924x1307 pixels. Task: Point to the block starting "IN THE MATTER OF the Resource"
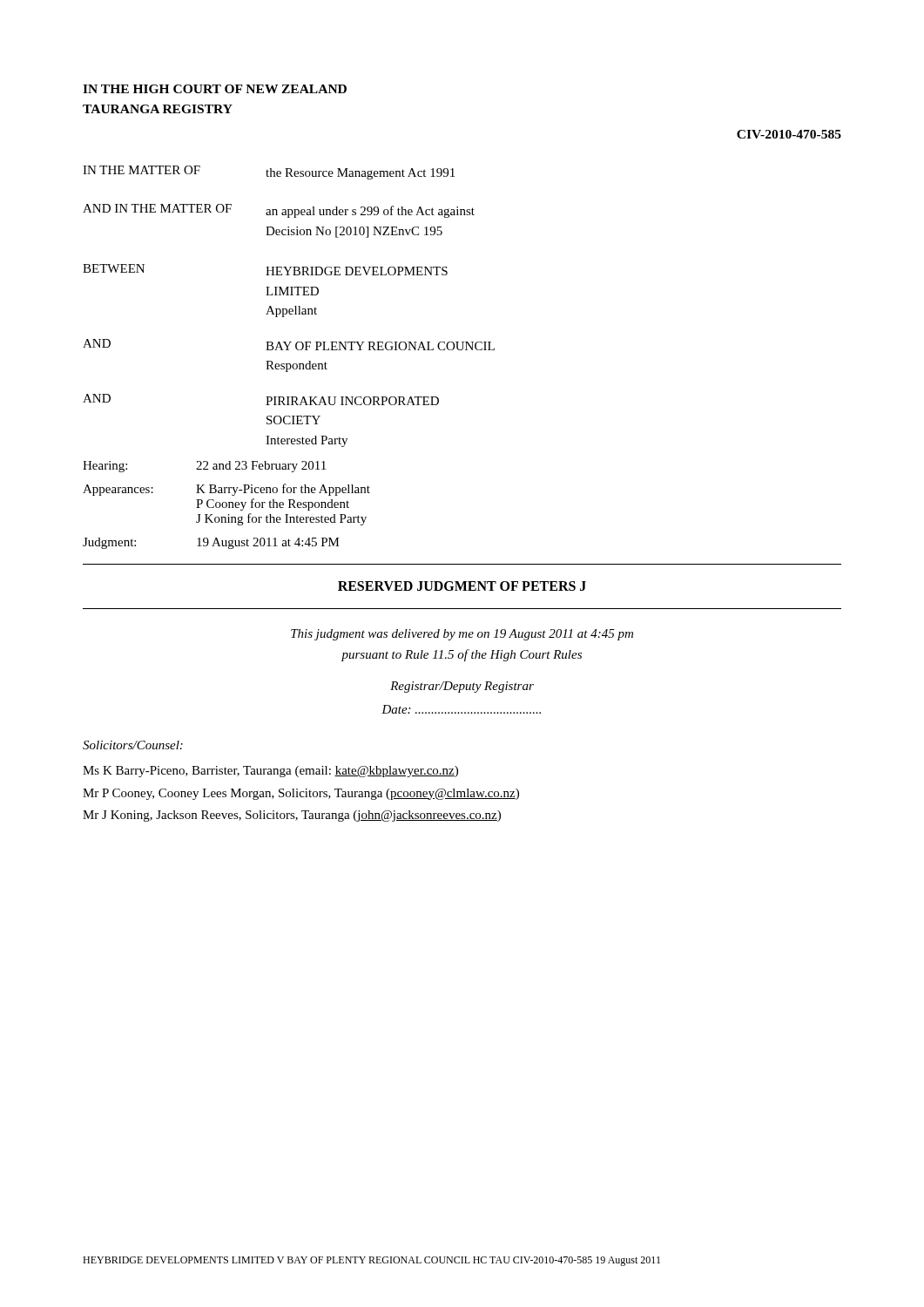[269, 173]
